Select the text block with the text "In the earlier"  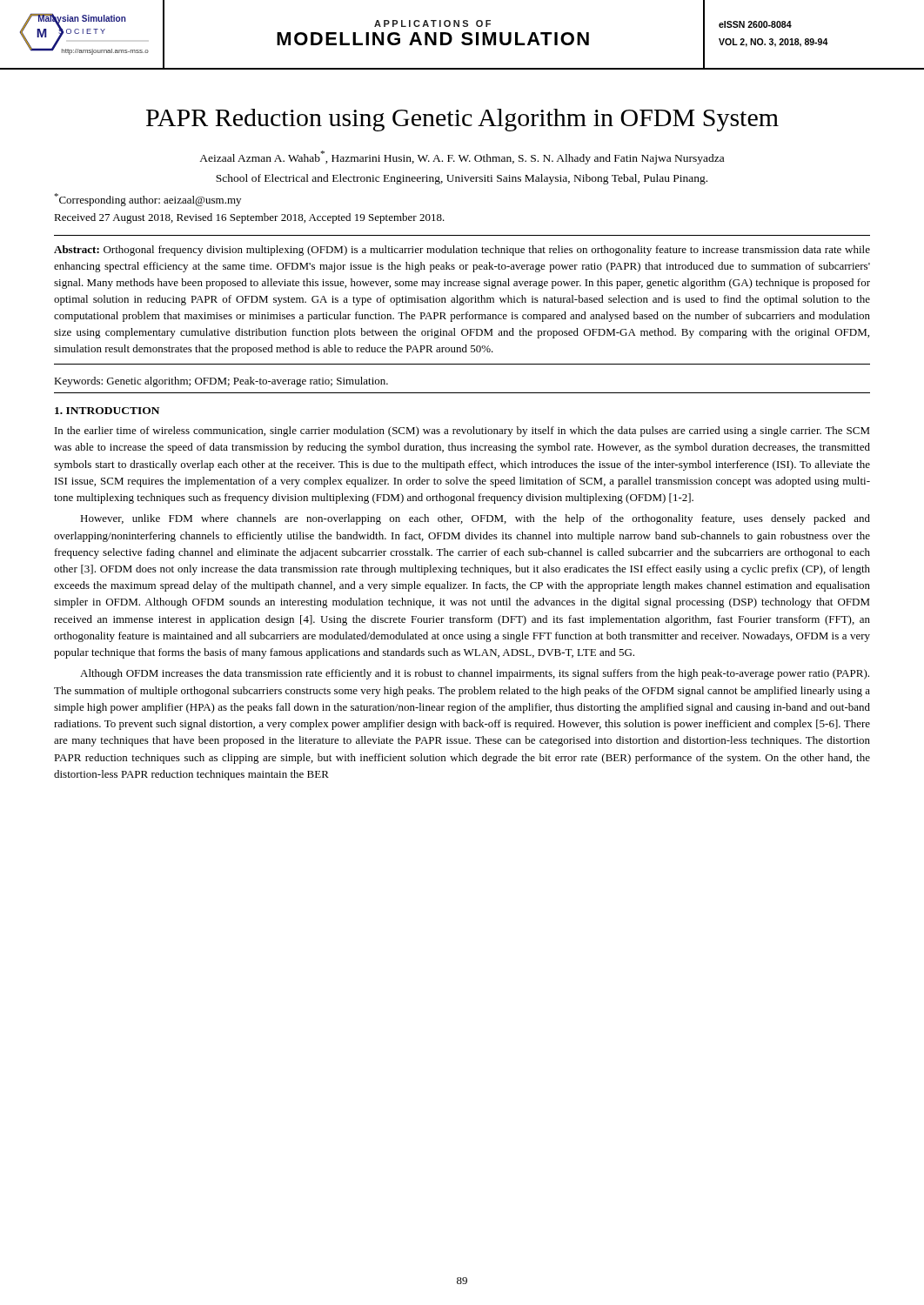tap(462, 464)
